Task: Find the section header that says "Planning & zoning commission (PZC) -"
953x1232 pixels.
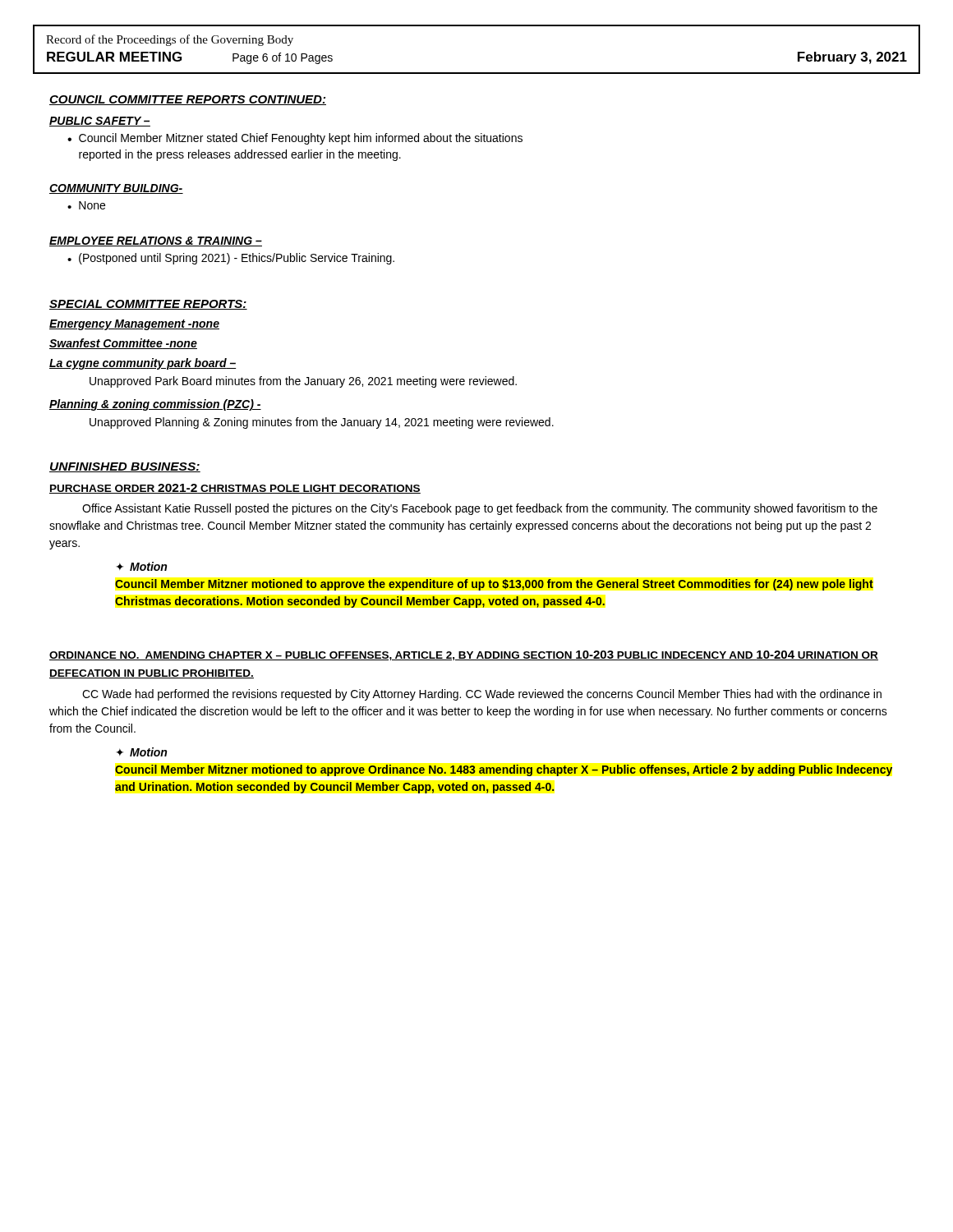Action: pos(155,405)
